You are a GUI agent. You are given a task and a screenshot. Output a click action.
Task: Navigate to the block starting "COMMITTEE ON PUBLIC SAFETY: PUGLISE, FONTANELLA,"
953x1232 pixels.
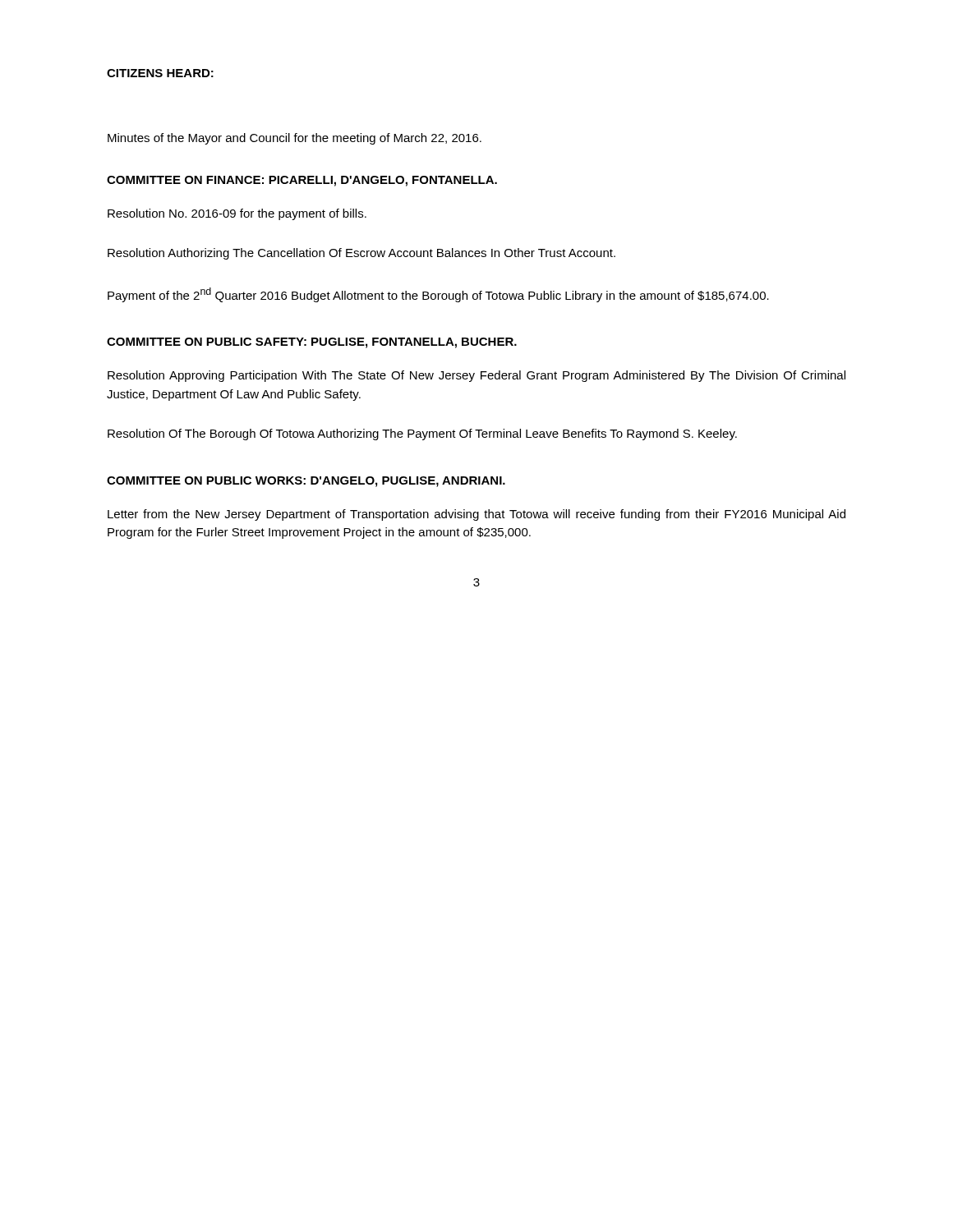coord(312,341)
